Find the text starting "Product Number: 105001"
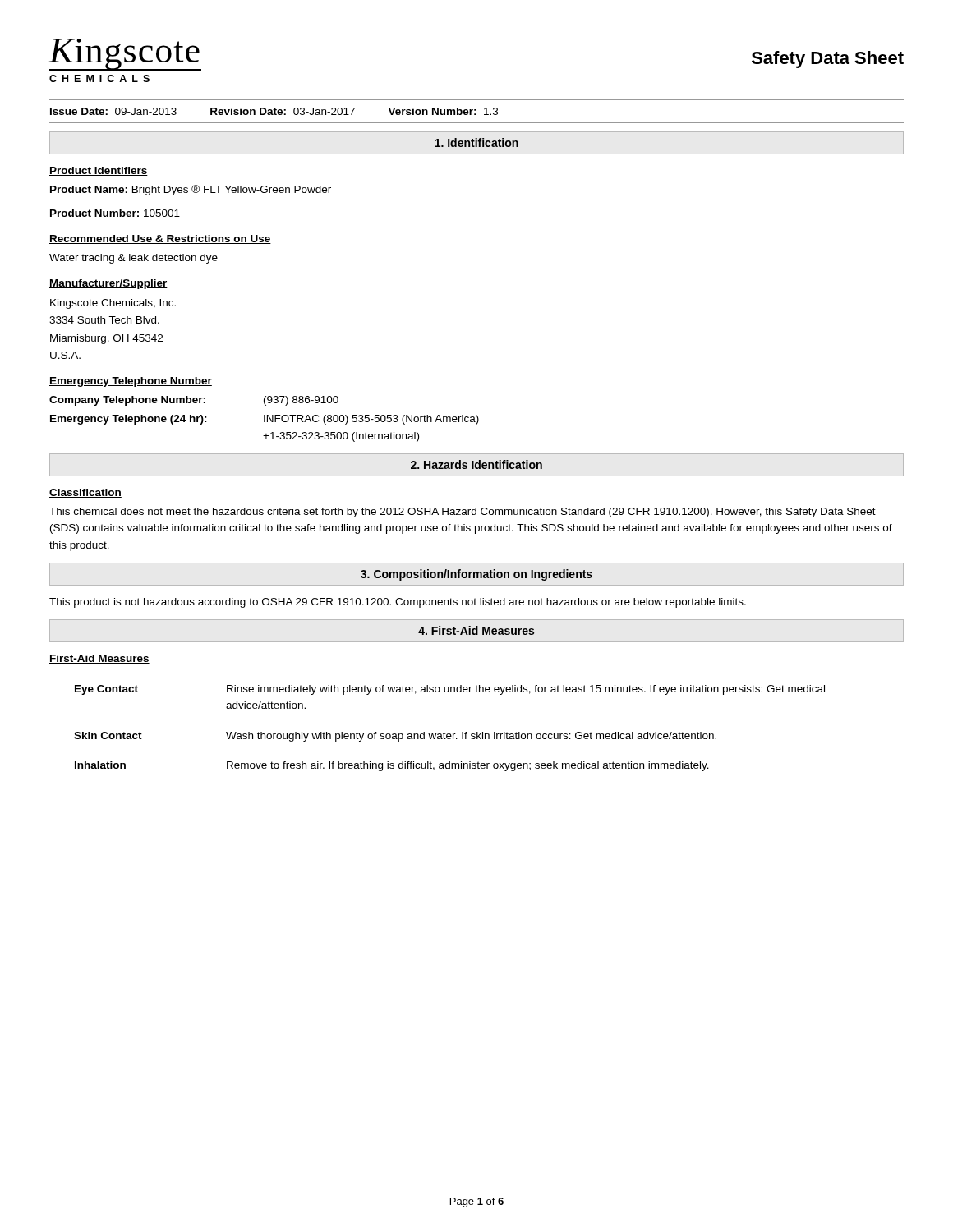Viewport: 953px width, 1232px height. tap(115, 213)
